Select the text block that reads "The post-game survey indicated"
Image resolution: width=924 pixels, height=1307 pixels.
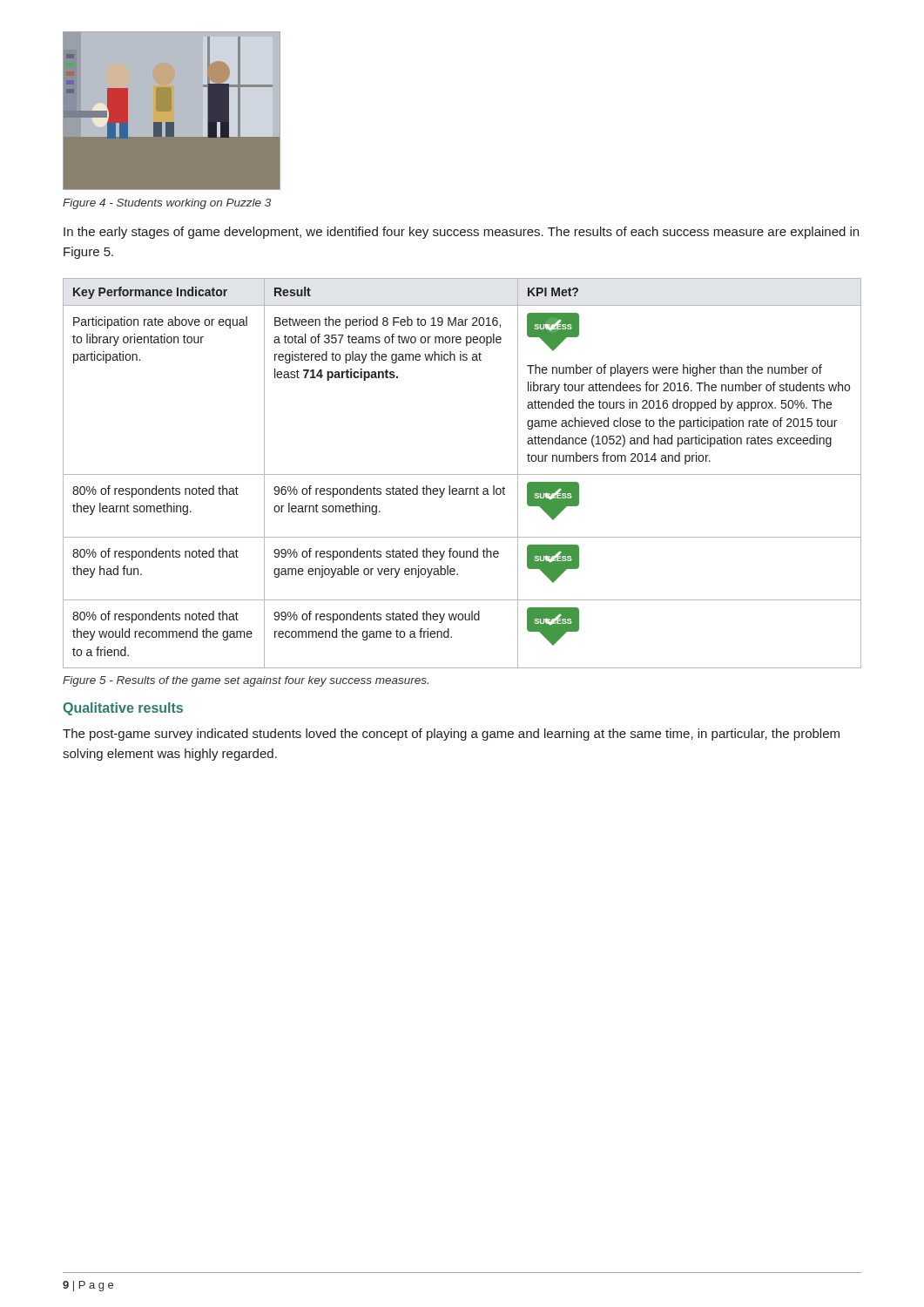click(452, 743)
